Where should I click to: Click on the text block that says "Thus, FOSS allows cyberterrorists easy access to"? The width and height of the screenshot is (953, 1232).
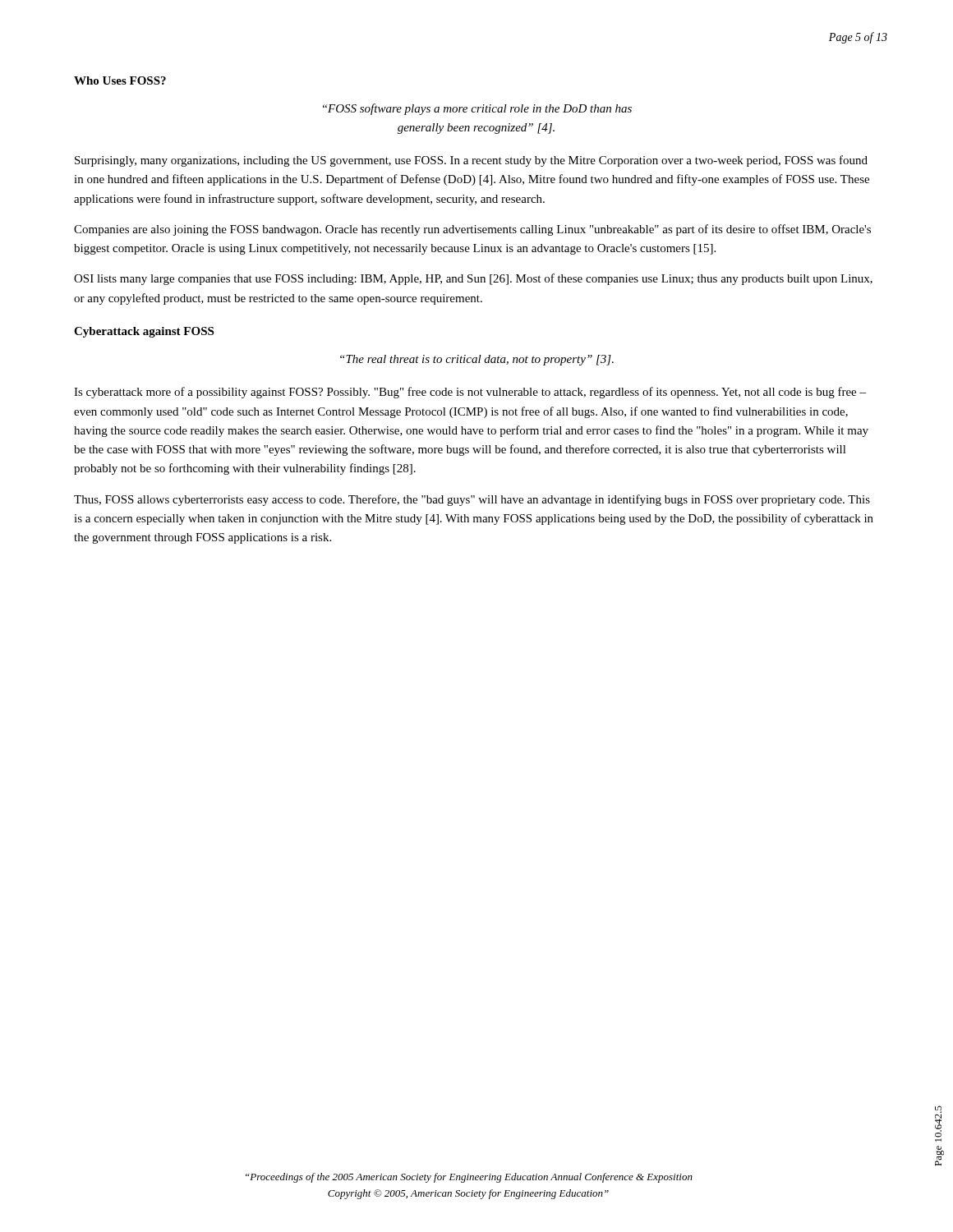coord(474,518)
